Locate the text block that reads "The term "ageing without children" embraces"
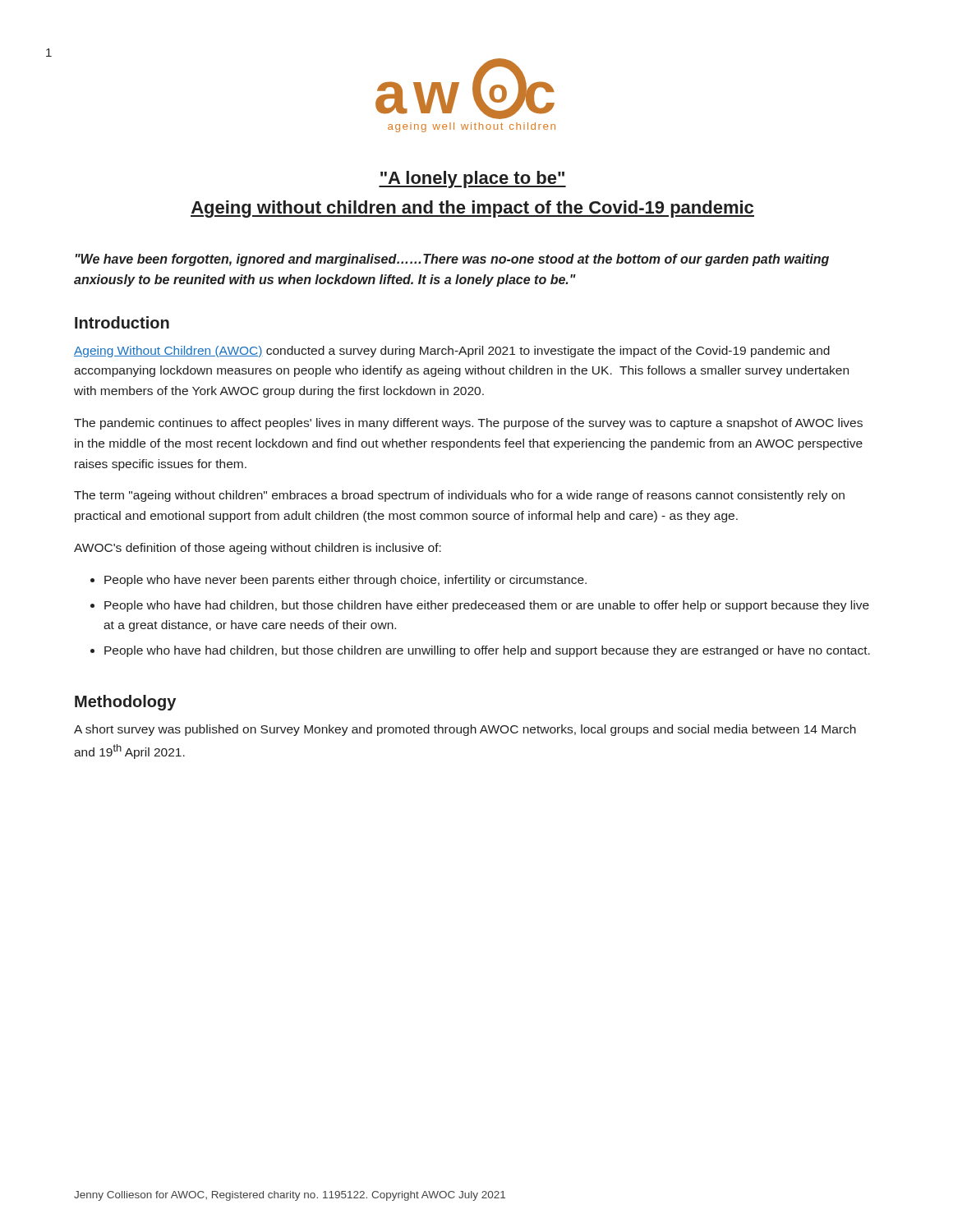This screenshot has width=953, height=1232. click(460, 505)
